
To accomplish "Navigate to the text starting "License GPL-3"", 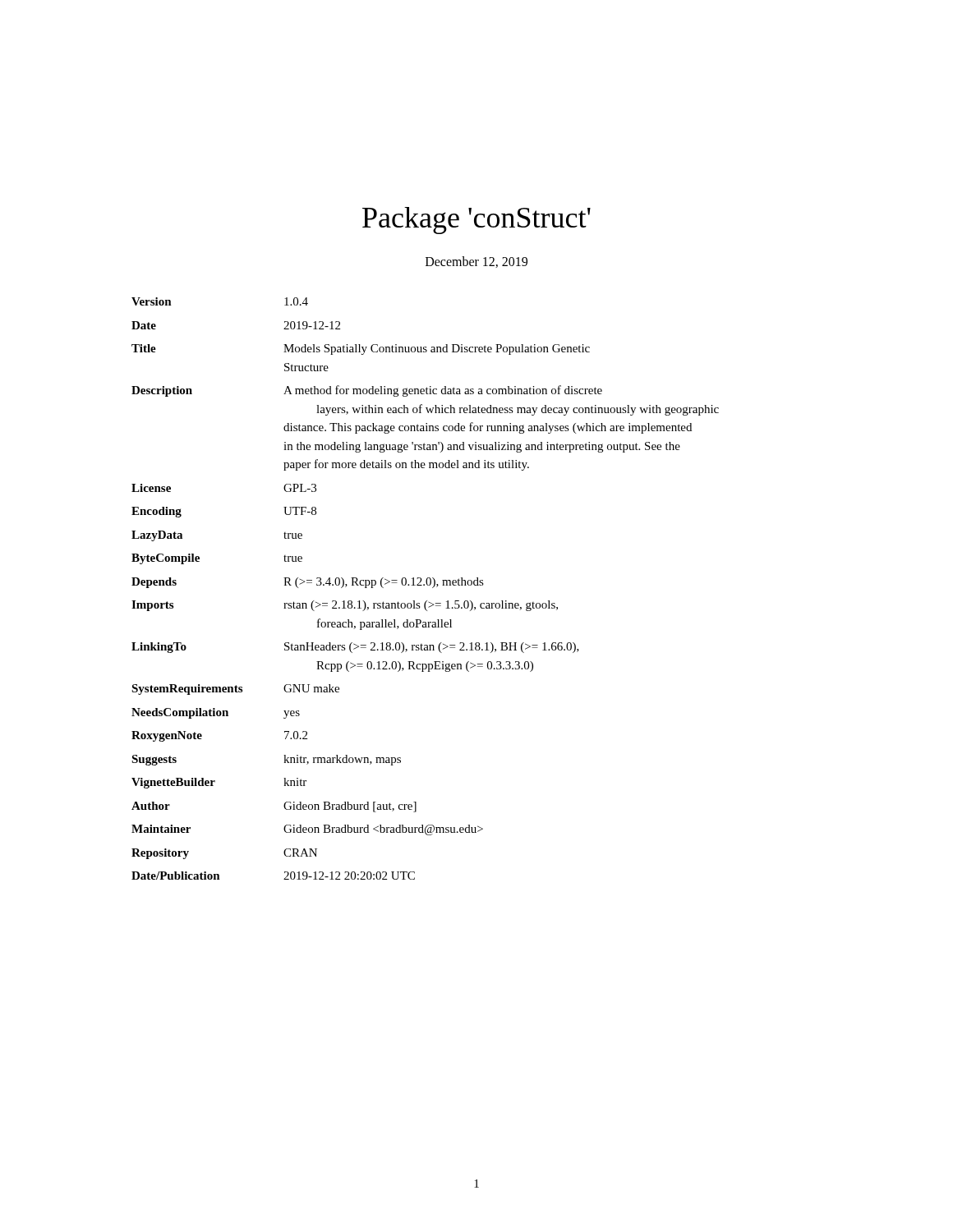I will pos(142,487).
